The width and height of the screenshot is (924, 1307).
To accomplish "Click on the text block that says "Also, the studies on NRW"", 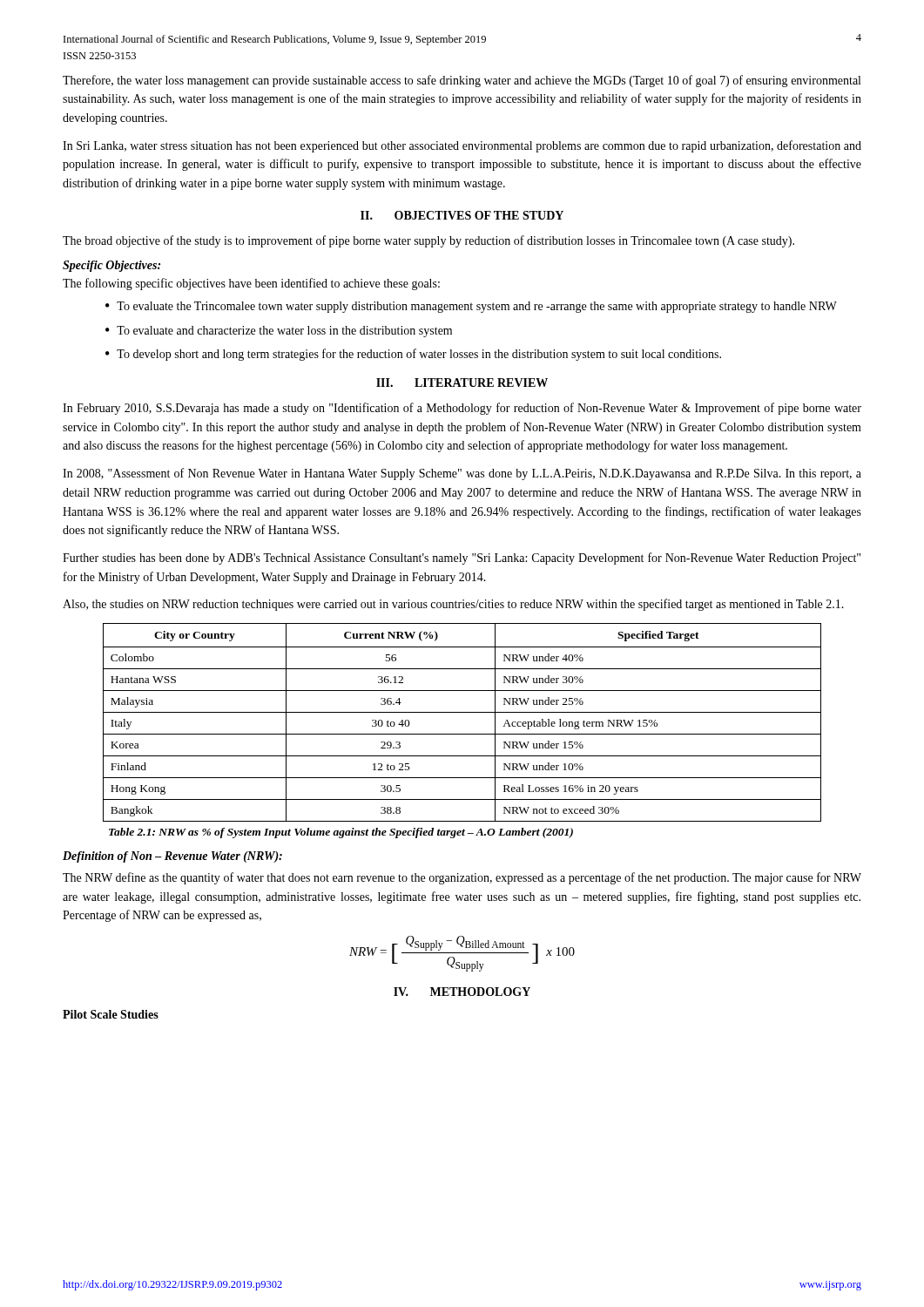I will 462,605.
